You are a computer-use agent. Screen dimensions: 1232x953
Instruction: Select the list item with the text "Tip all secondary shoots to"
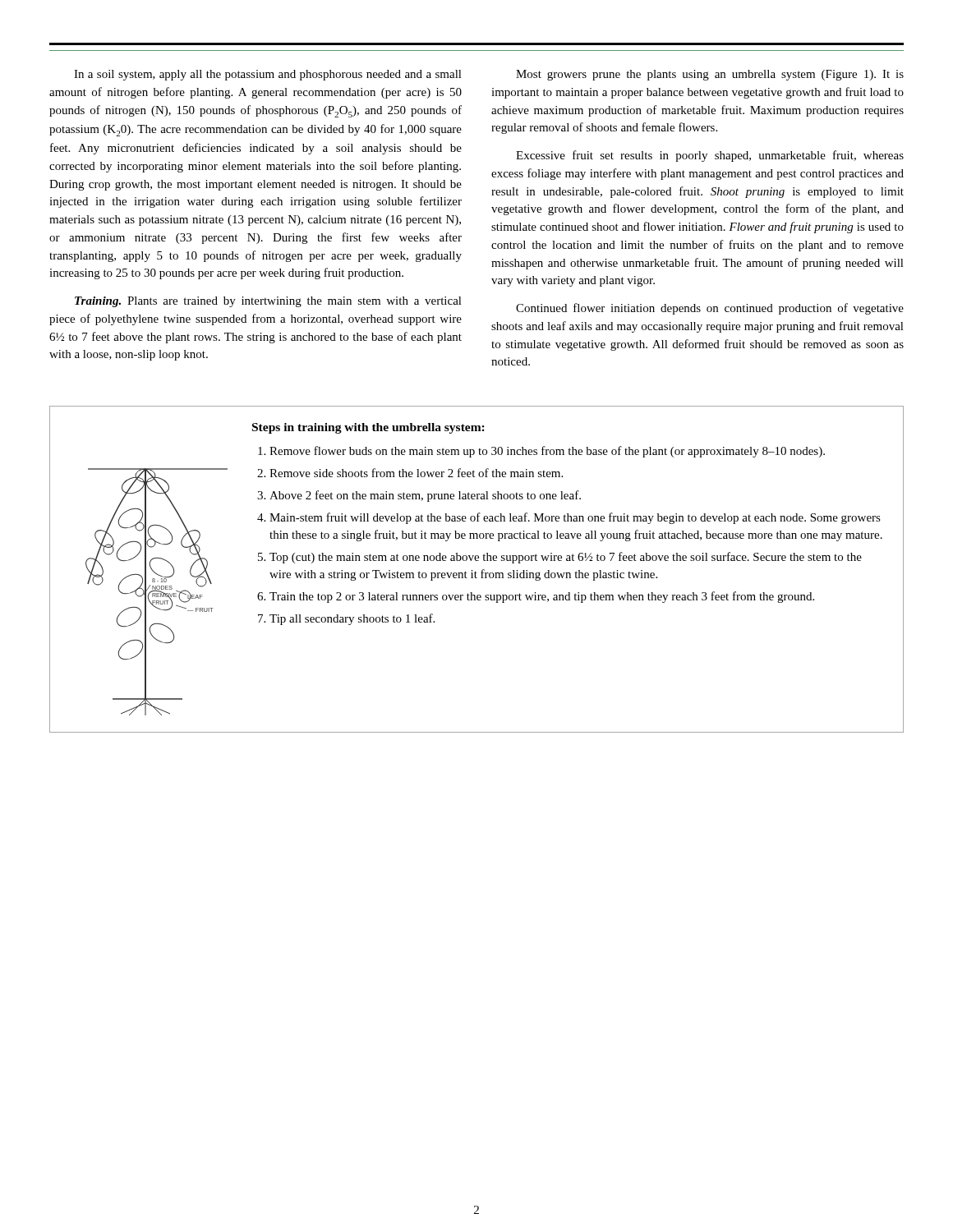tap(353, 618)
